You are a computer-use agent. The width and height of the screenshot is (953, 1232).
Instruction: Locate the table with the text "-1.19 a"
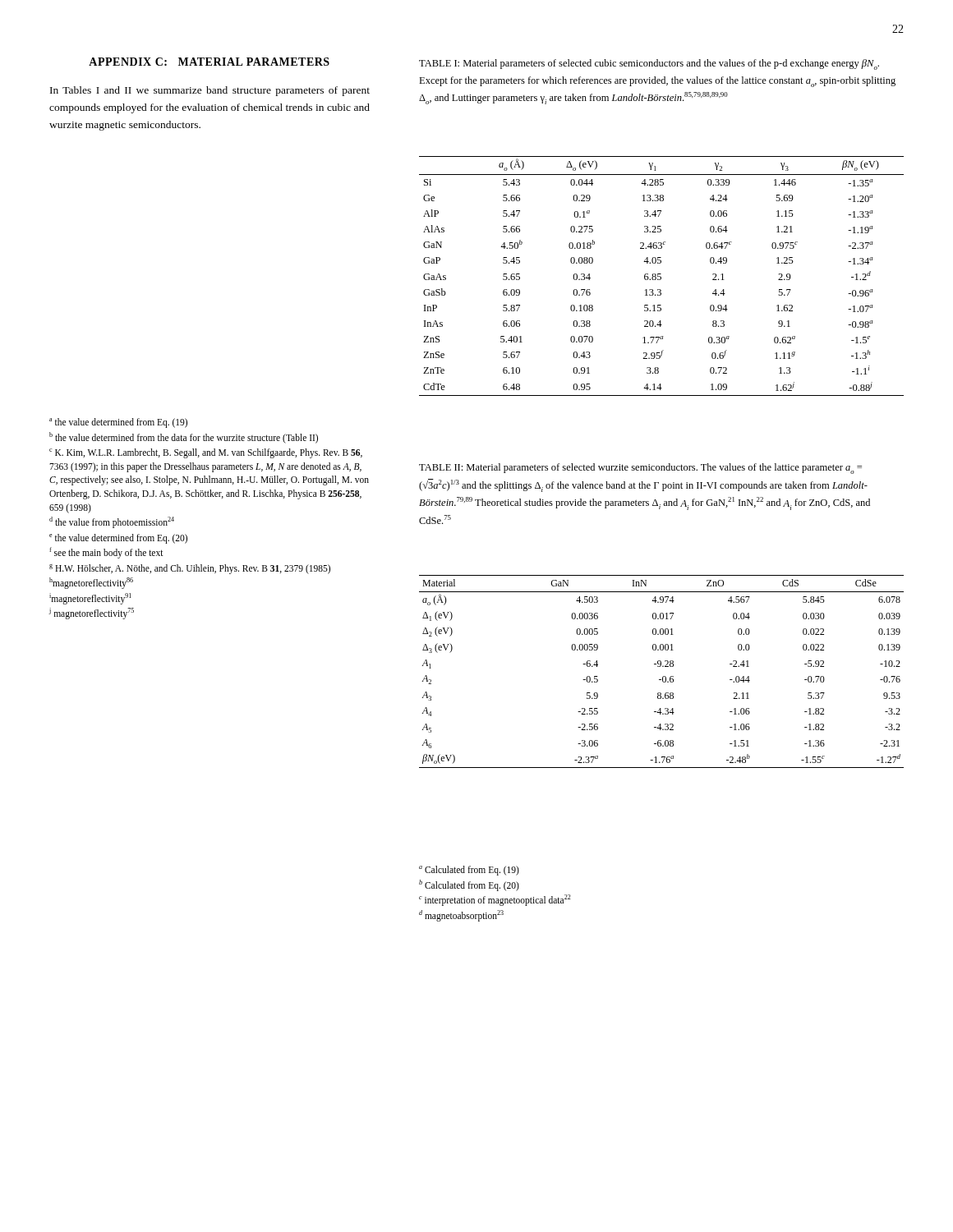(661, 276)
